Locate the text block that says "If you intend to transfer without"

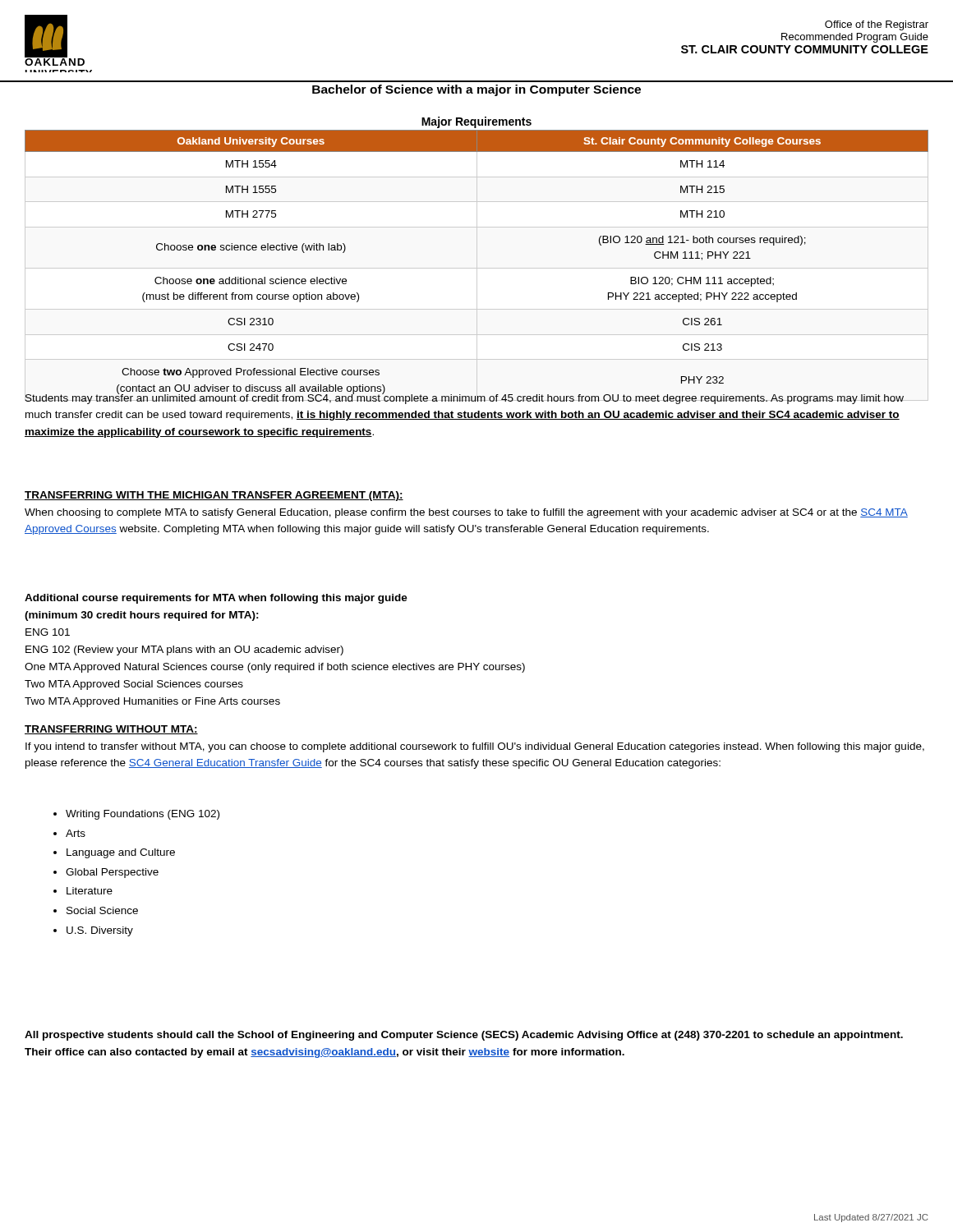[x=475, y=755]
